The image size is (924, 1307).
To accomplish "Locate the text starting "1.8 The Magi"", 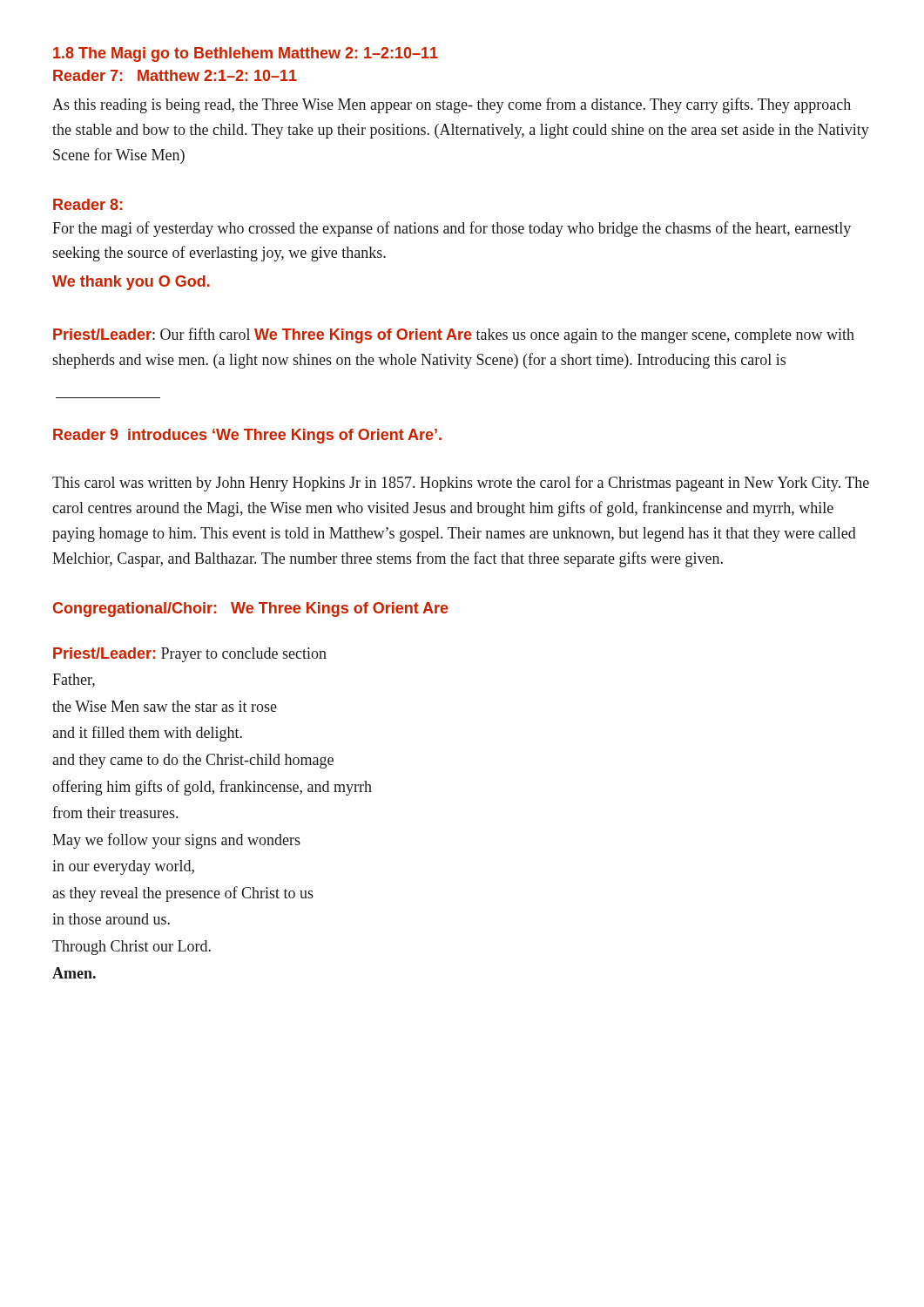I will pos(246,54).
